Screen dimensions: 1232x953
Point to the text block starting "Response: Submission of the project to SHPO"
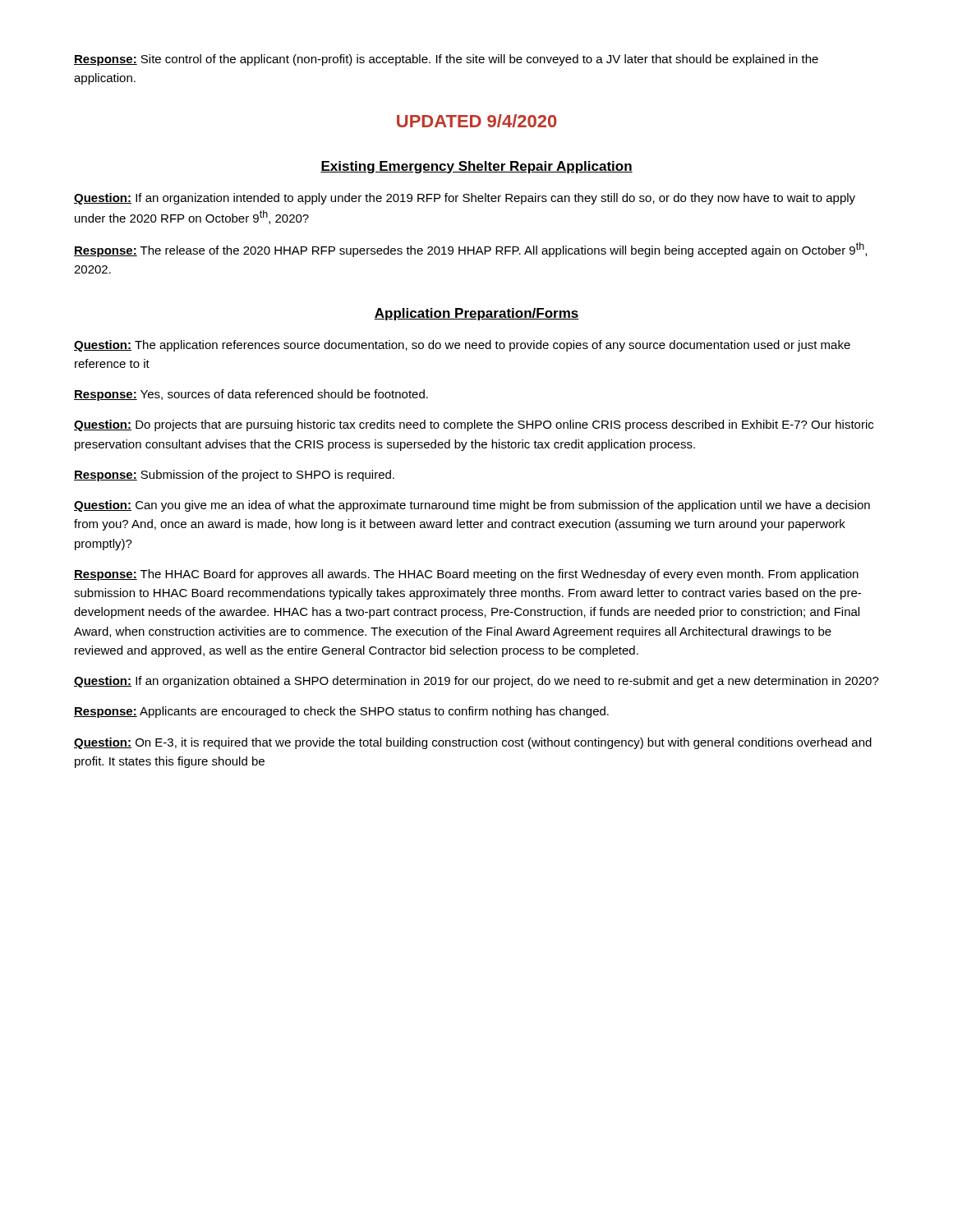(234, 476)
